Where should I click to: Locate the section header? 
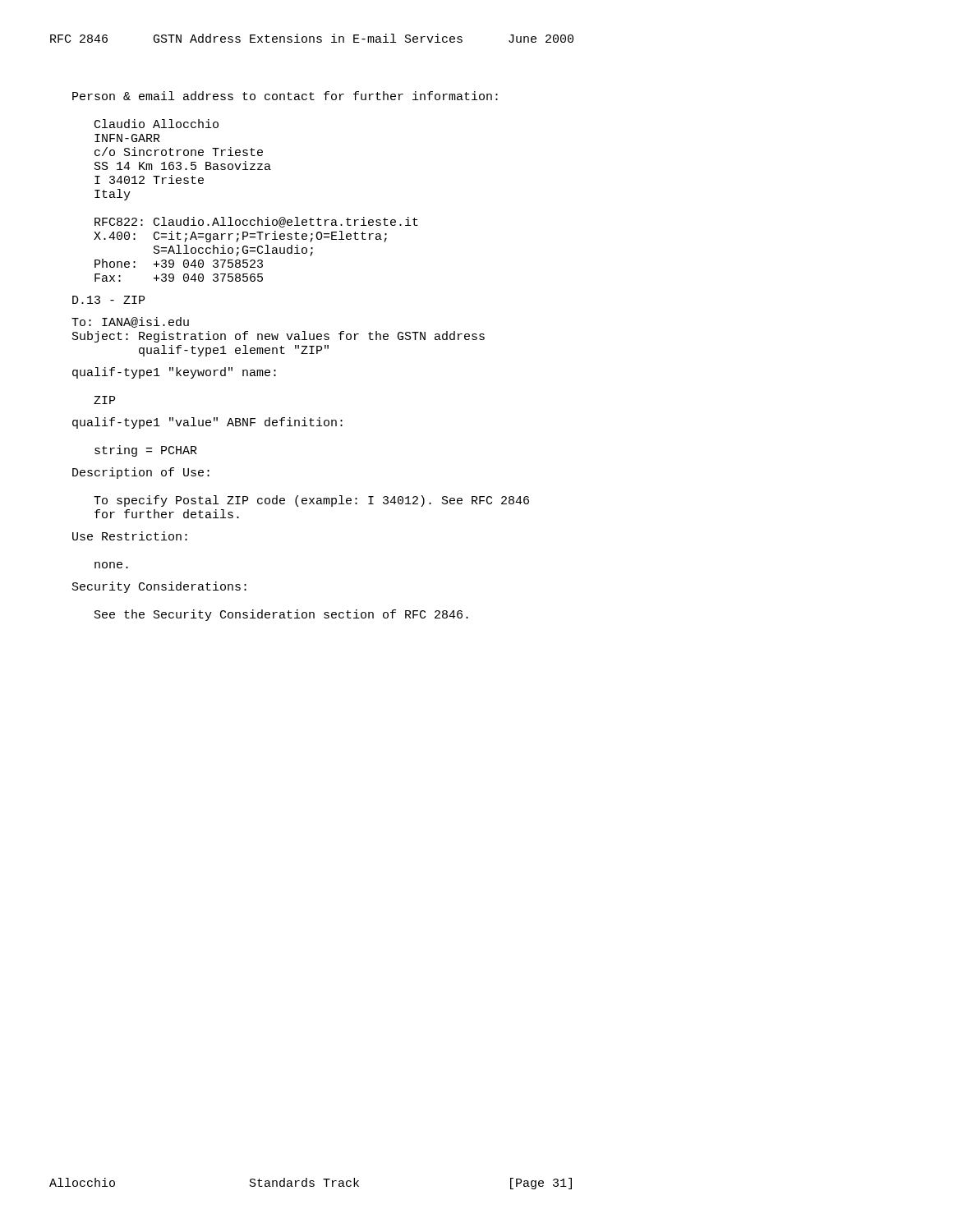click(x=476, y=301)
